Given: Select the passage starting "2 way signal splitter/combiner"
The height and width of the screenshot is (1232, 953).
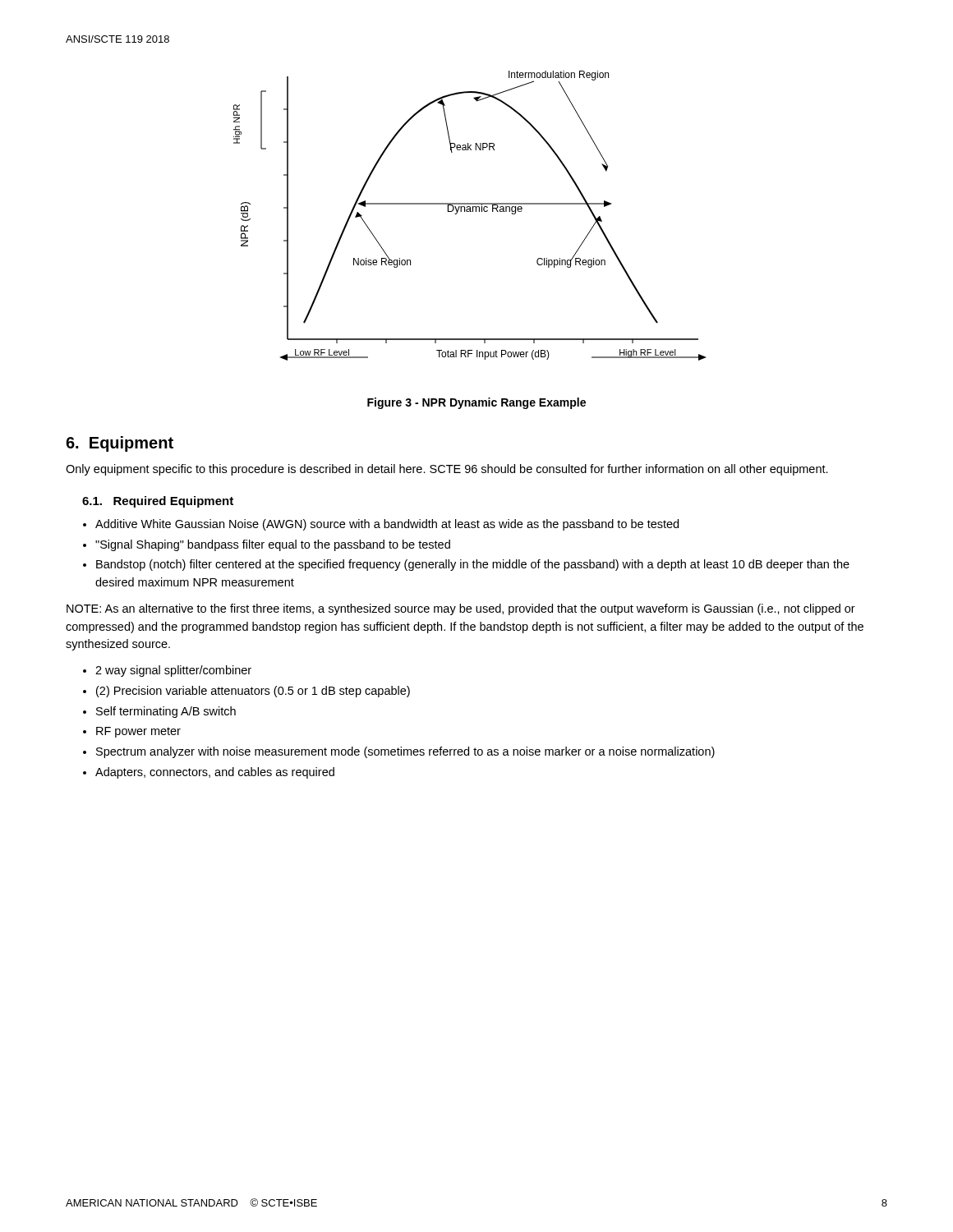Looking at the screenshot, I should point(173,670).
